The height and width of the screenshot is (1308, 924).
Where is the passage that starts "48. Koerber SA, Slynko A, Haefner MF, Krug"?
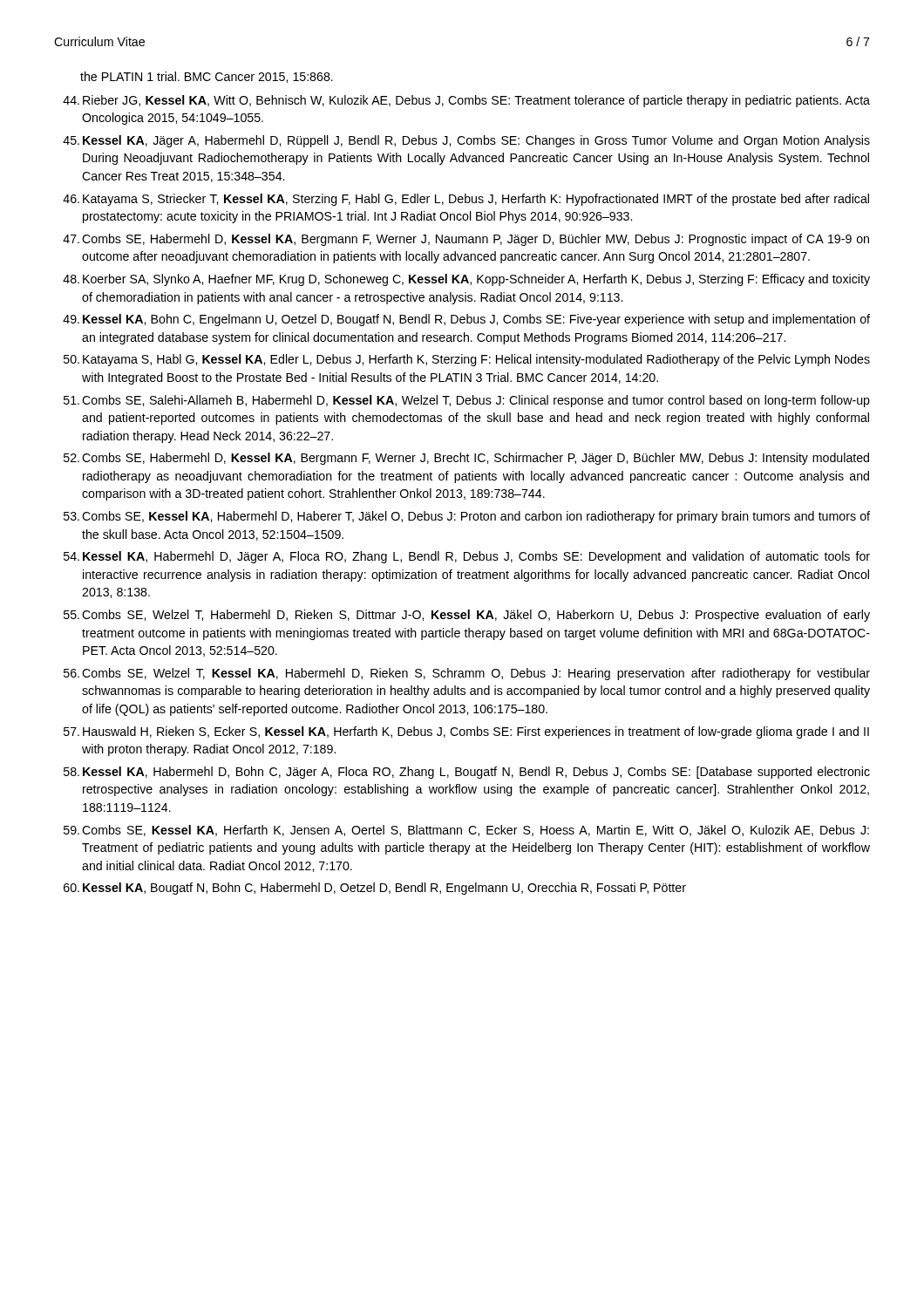click(462, 288)
